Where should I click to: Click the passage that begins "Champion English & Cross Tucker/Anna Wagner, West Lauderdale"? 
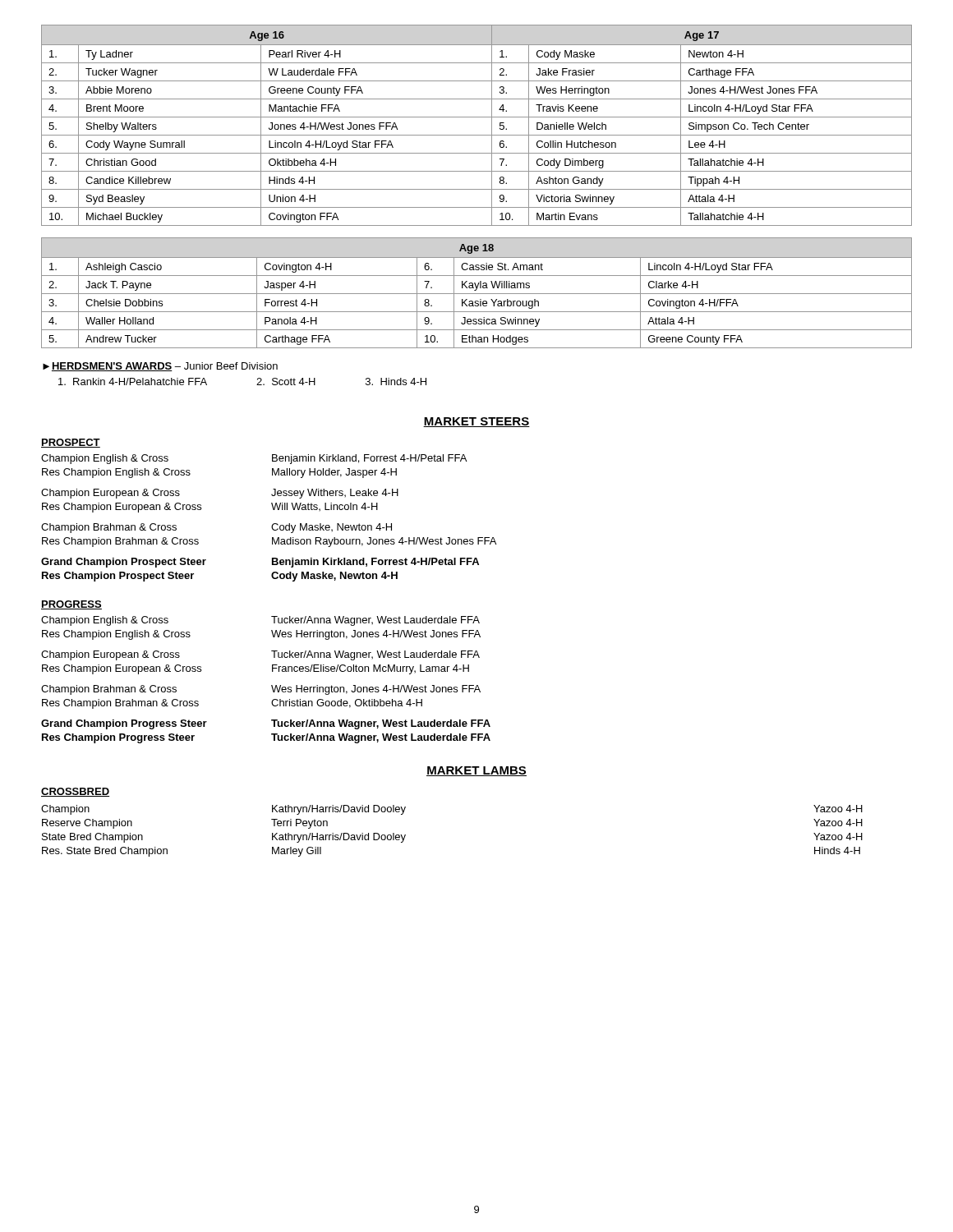point(476,627)
